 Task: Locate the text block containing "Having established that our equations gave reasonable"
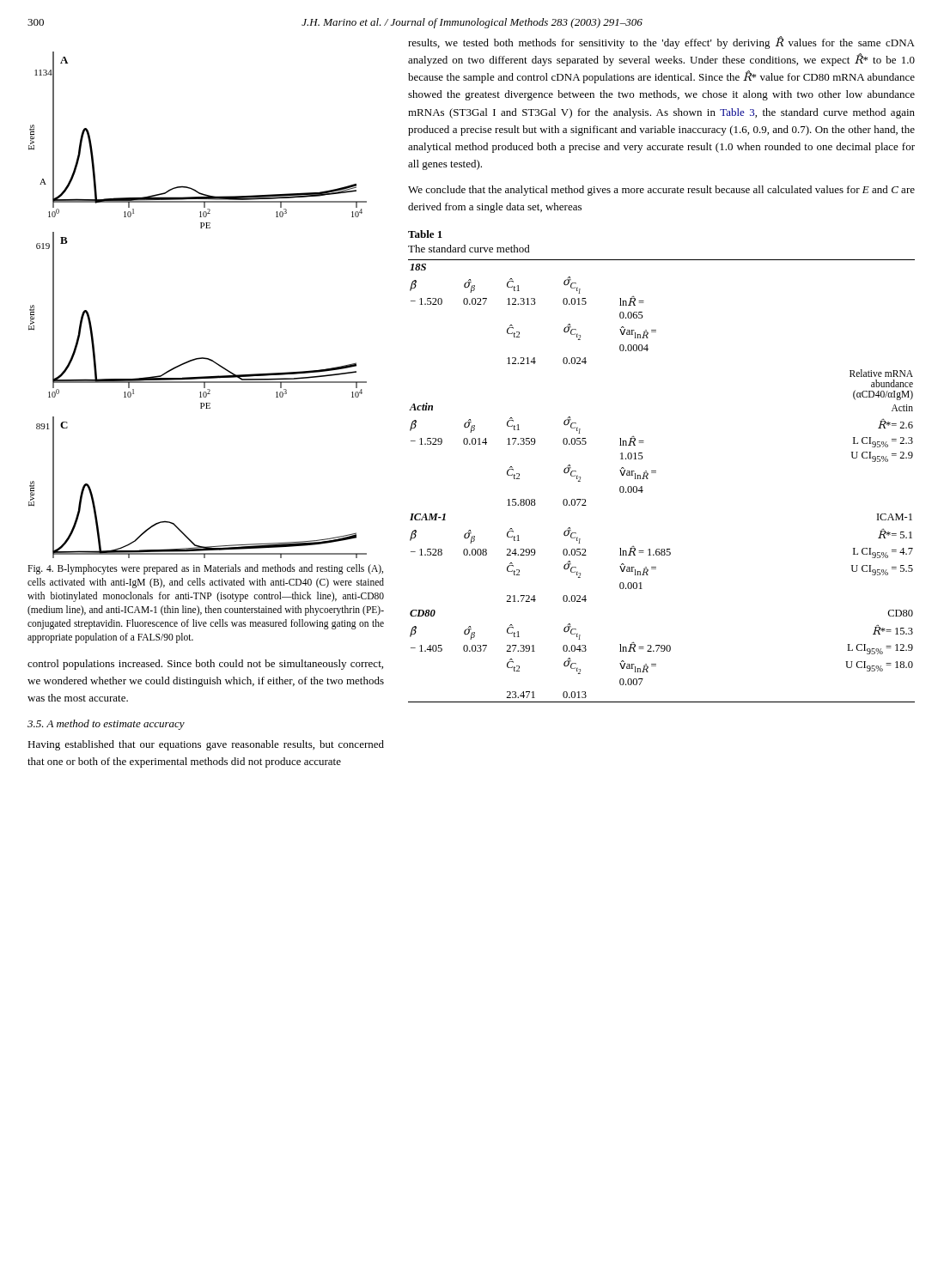tap(206, 753)
